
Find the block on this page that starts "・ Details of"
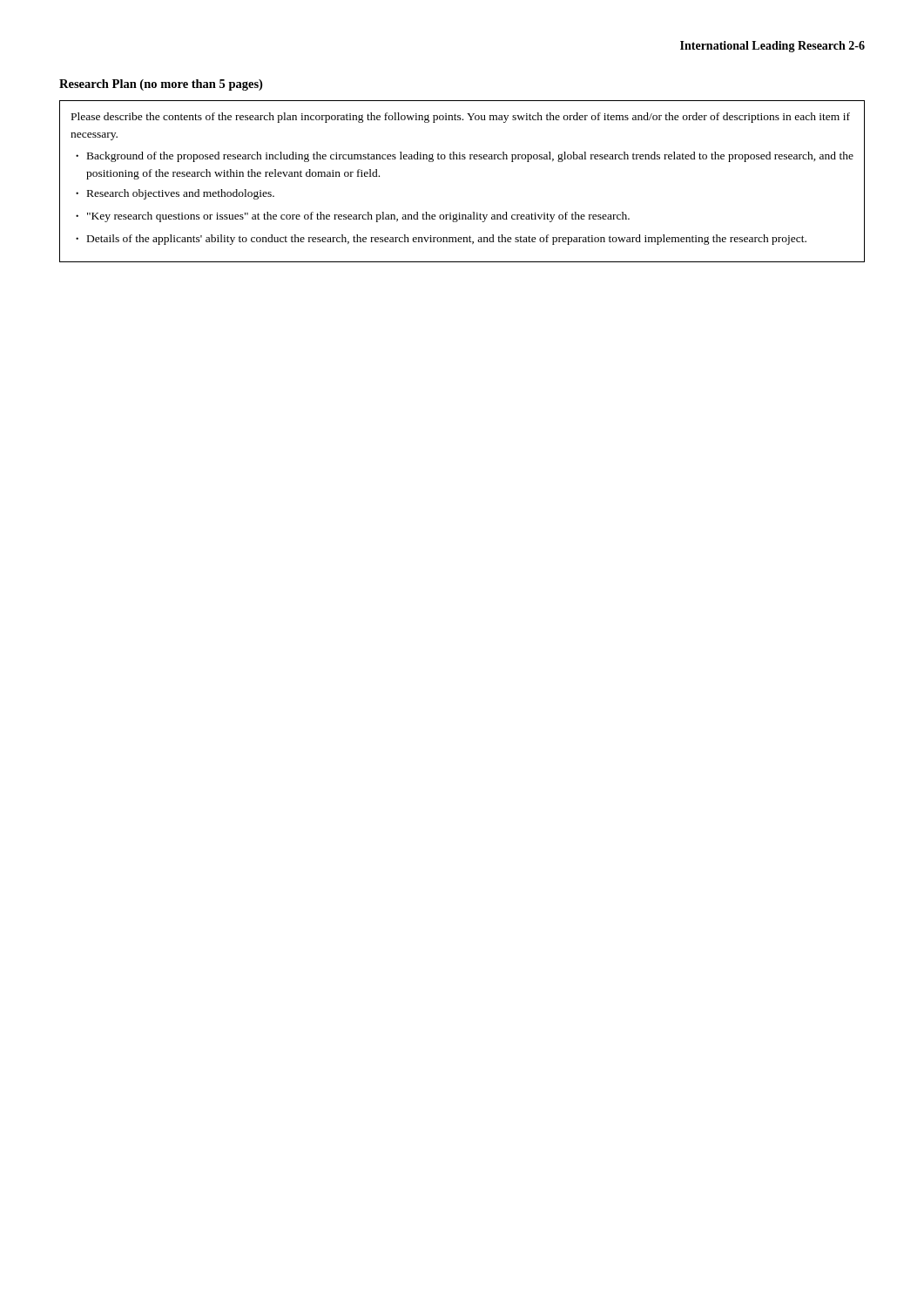click(x=462, y=239)
